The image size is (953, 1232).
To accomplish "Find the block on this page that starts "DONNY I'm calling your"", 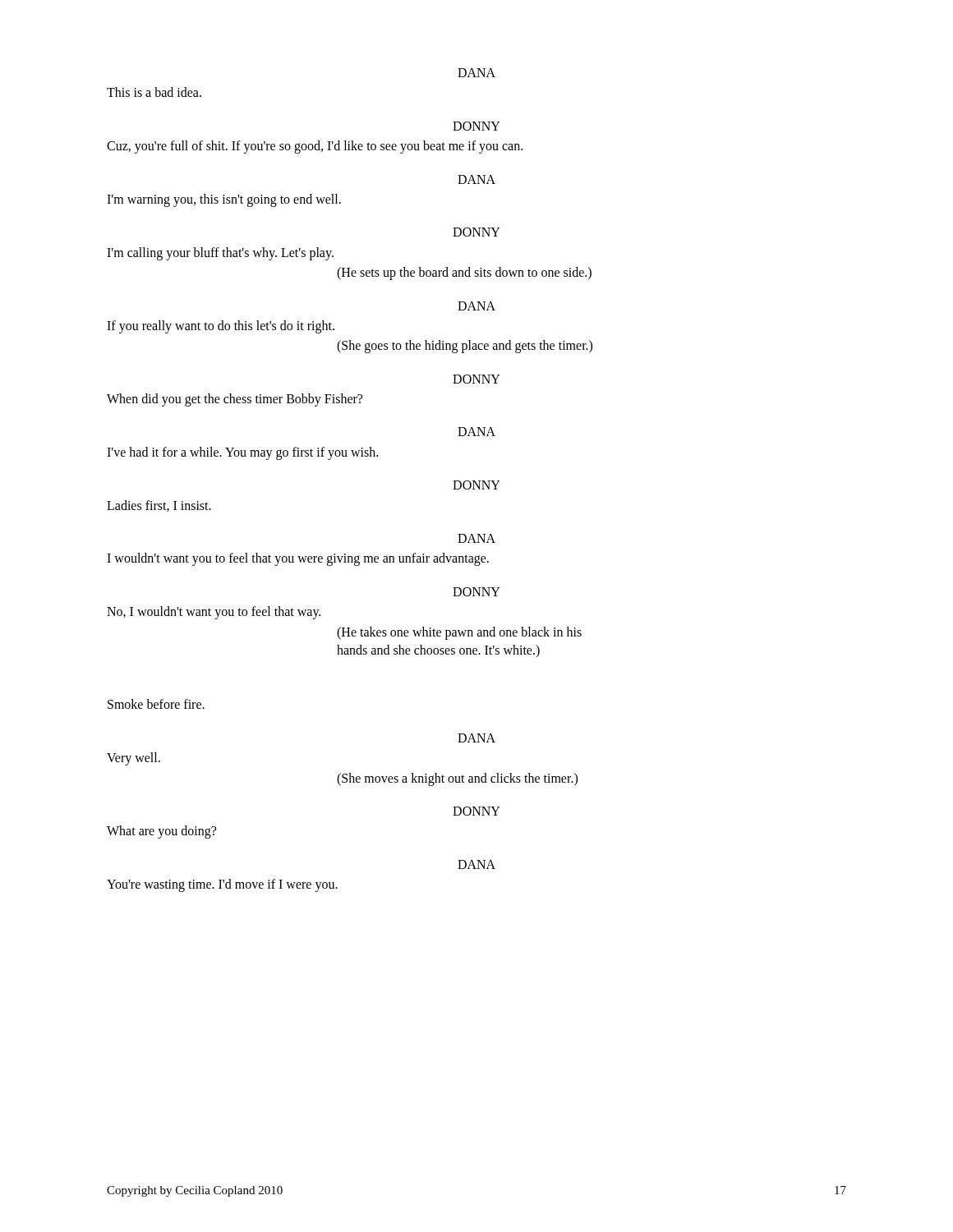I will [x=476, y=232].
